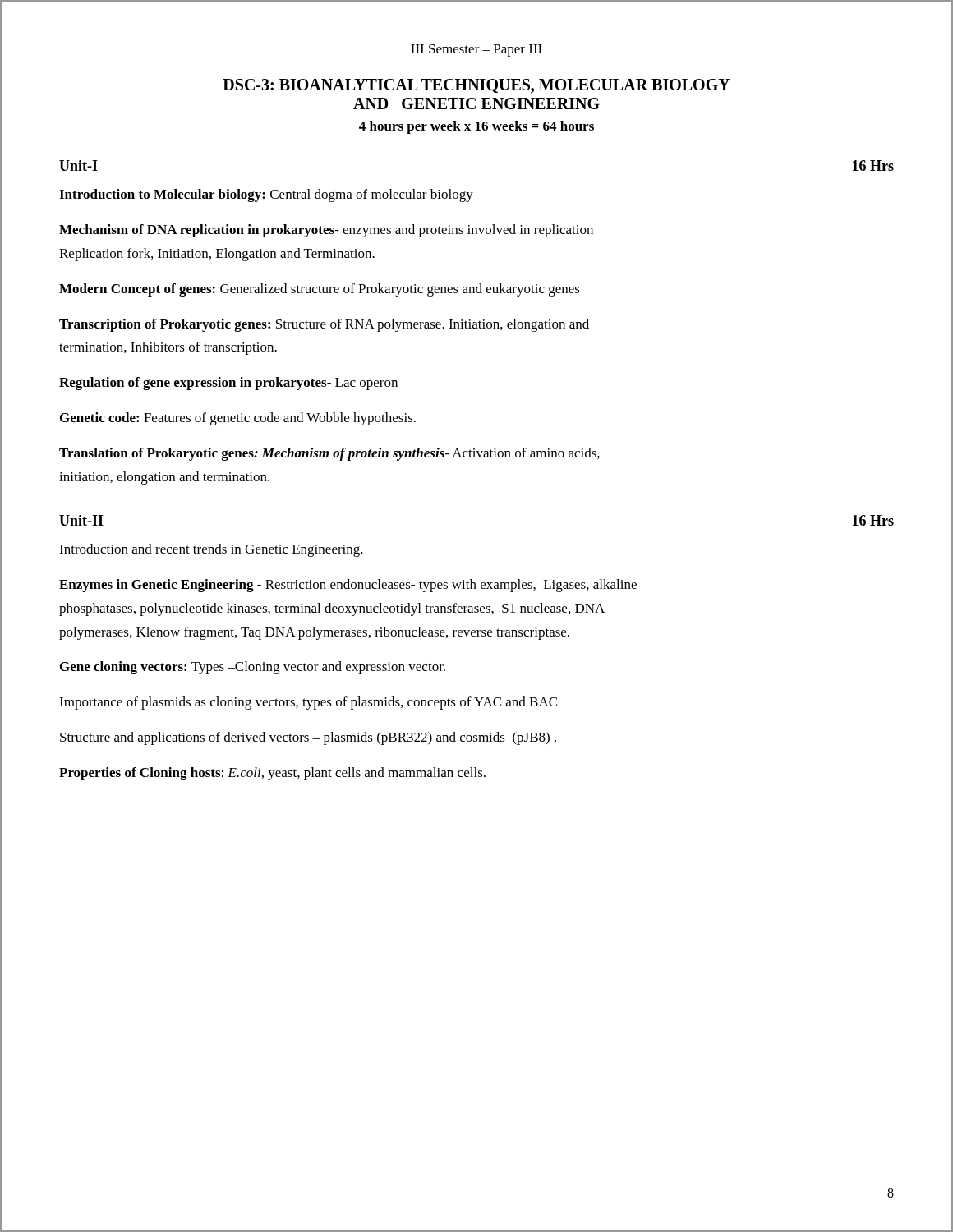Click on the section header that reads "Unit-II 16 Hrs"
The width and height of the screenshot is (953, 1232).
tap(81, 520)
